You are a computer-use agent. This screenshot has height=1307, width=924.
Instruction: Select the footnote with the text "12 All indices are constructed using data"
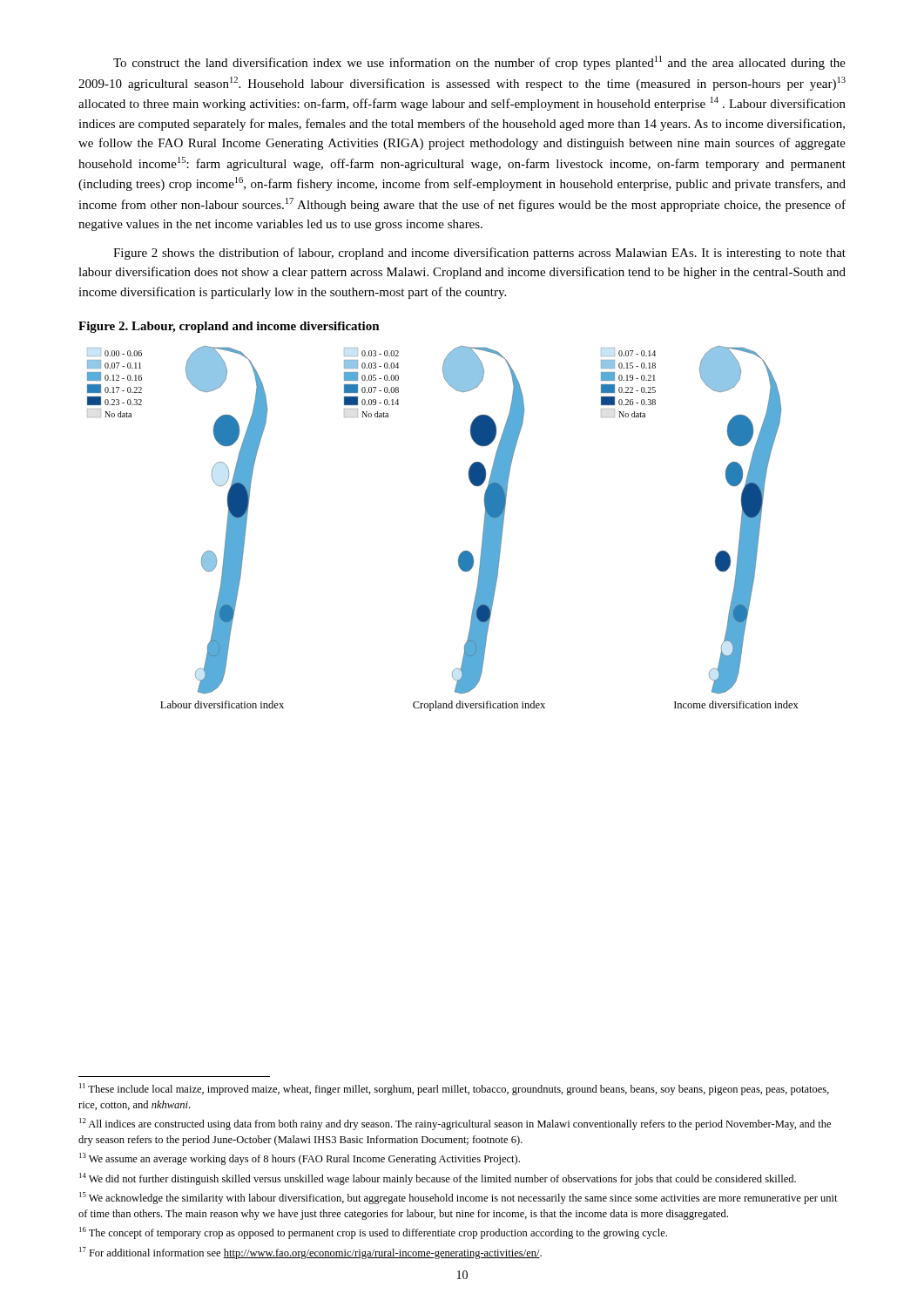[455, 1131]
